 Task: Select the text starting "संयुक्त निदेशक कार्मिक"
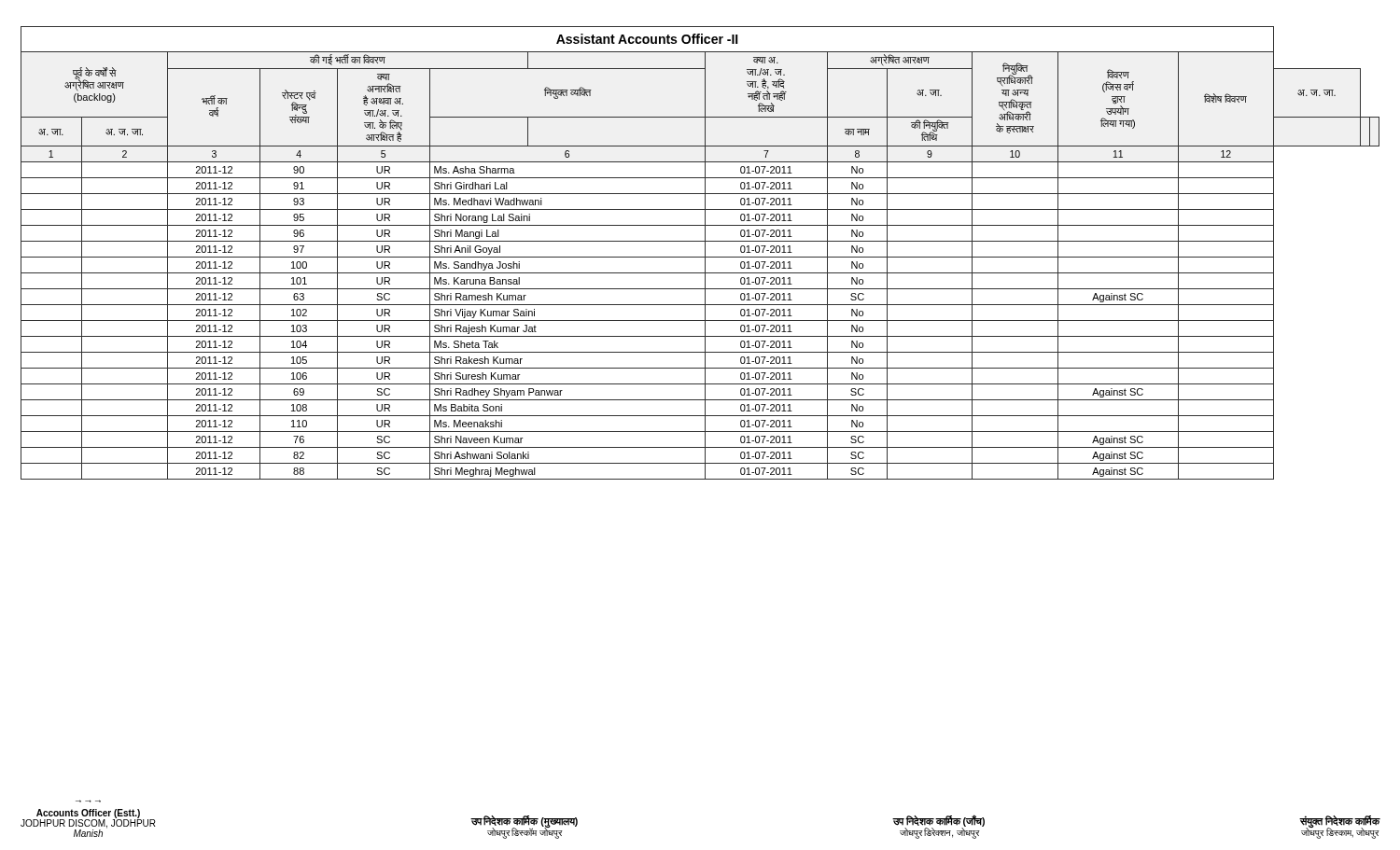[1340, 821]
